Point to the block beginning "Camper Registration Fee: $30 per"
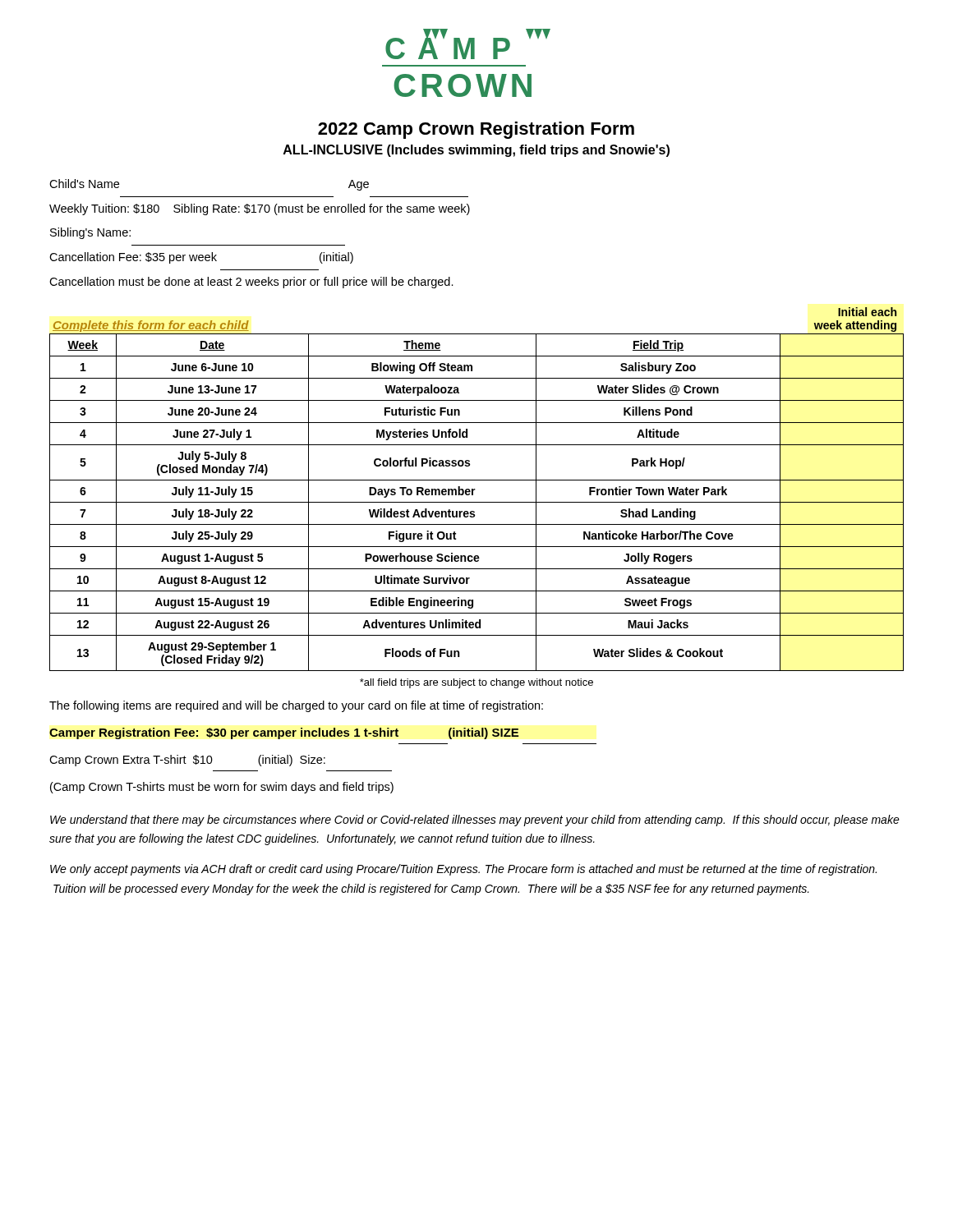 (323, 732)
